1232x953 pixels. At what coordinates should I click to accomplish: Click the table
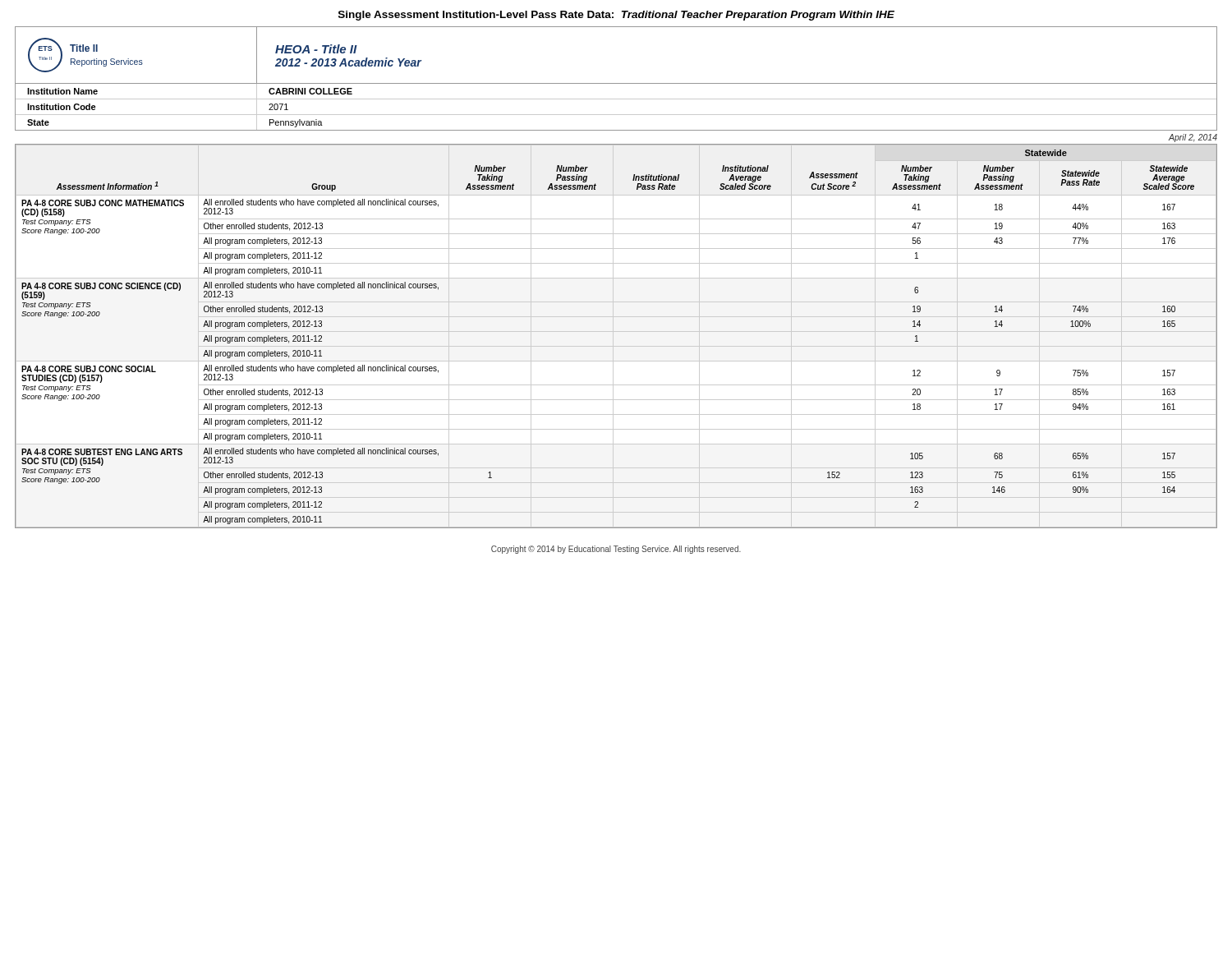pos(616,336)
